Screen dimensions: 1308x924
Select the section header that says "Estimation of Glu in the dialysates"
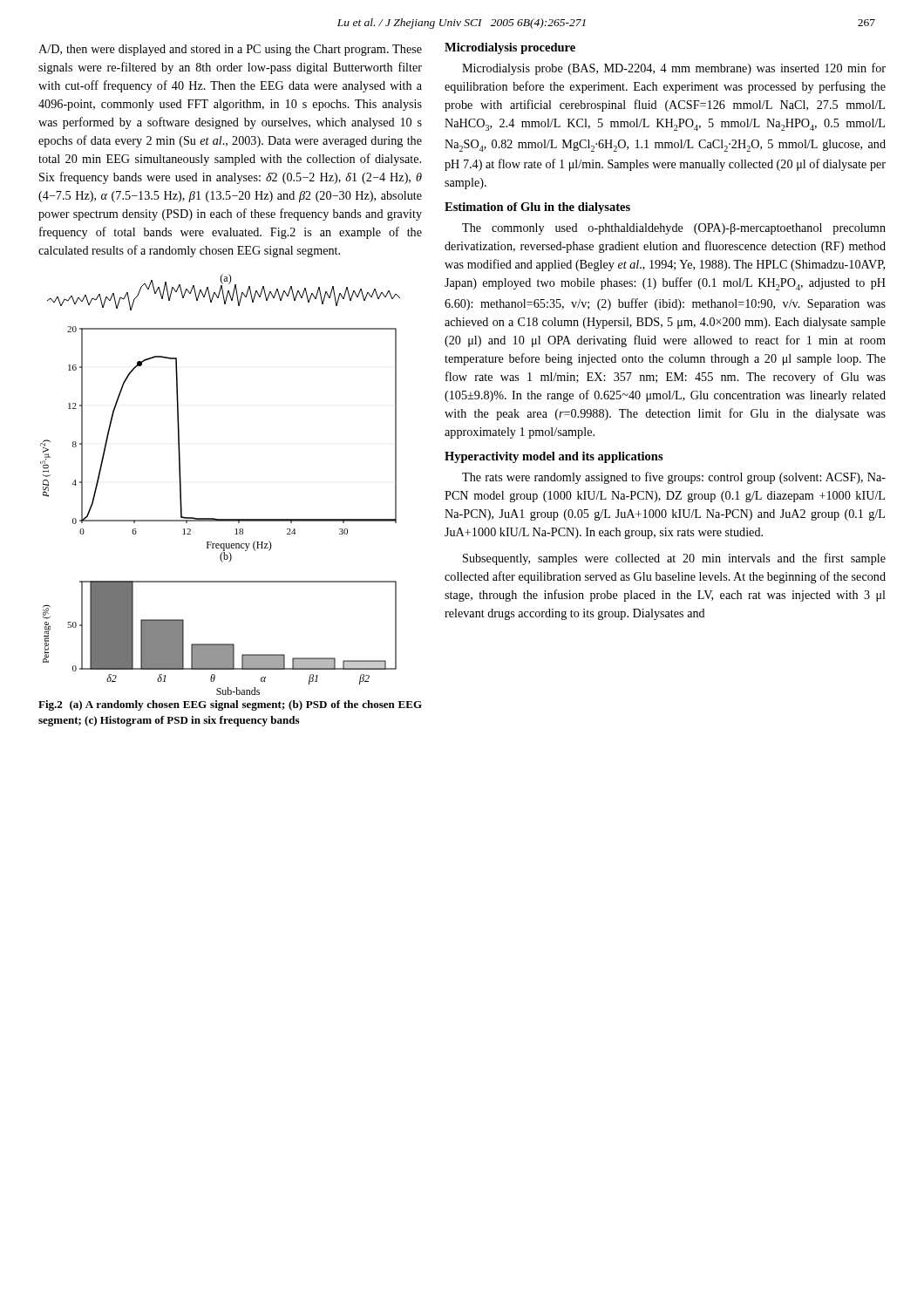click(537, 207)
